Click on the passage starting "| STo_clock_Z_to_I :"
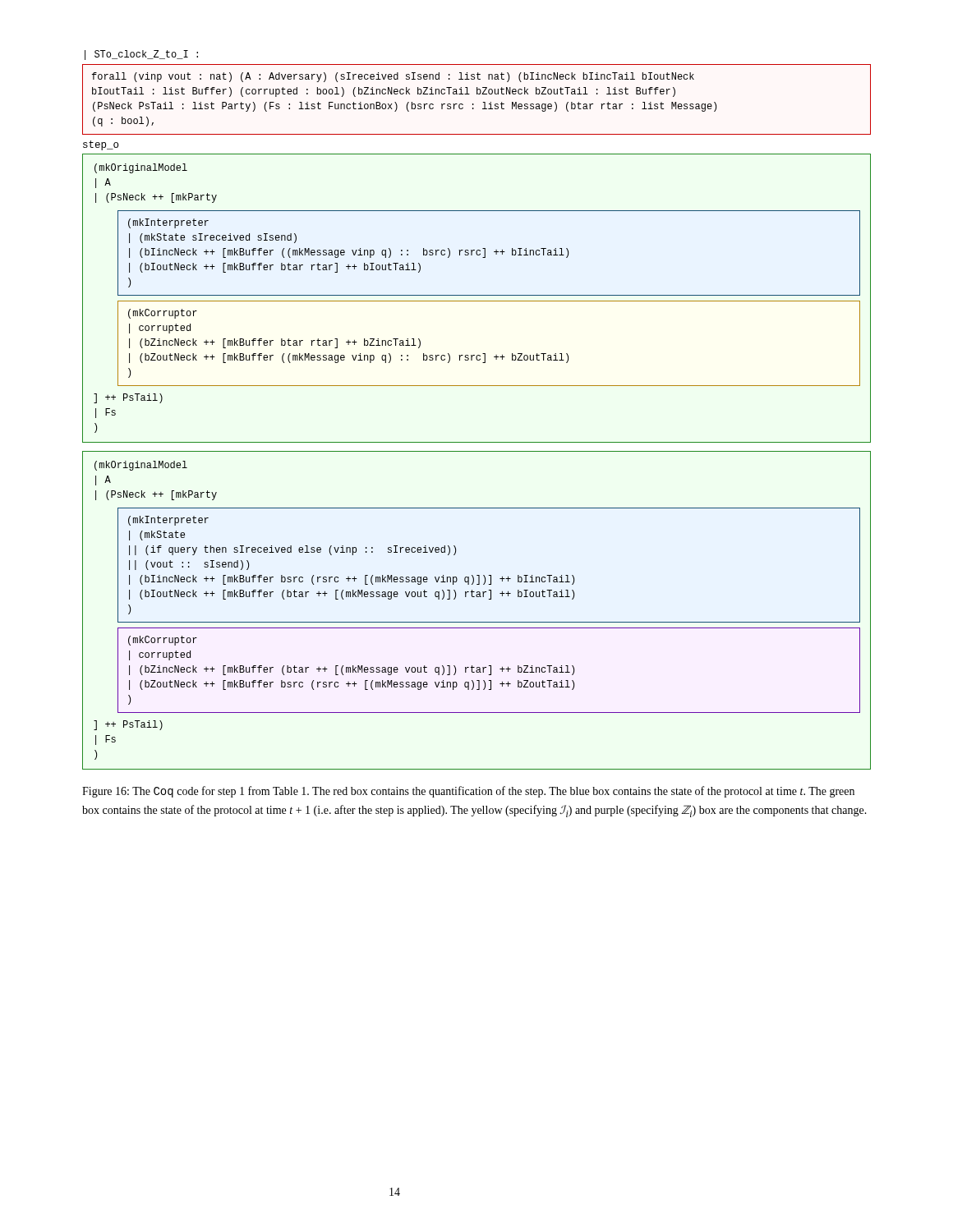The width and height of the screenshot is (953, 1232). 141,55
